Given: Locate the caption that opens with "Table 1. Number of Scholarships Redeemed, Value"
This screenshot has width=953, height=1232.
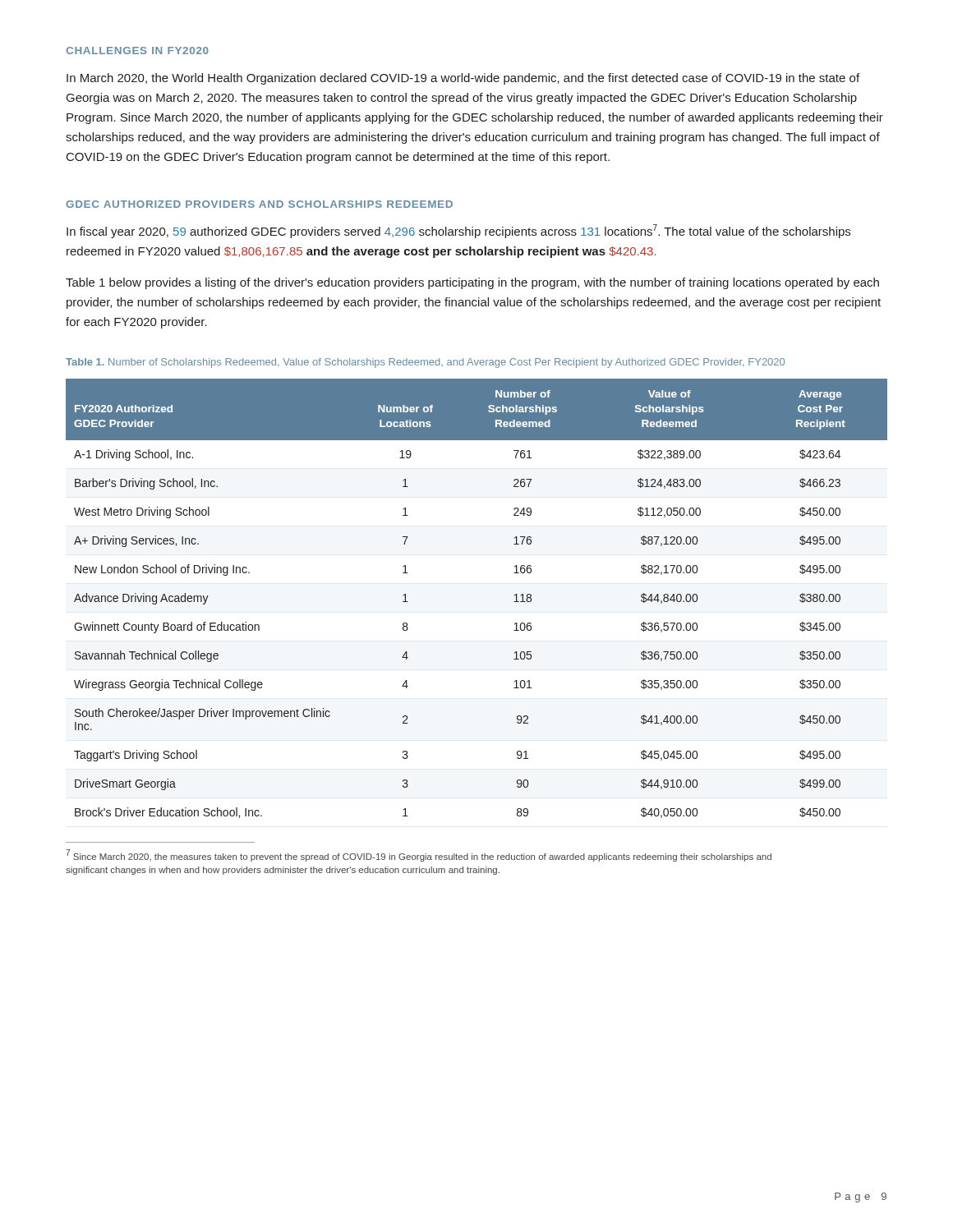Looking at the screenshot, I should click(426, 362).
